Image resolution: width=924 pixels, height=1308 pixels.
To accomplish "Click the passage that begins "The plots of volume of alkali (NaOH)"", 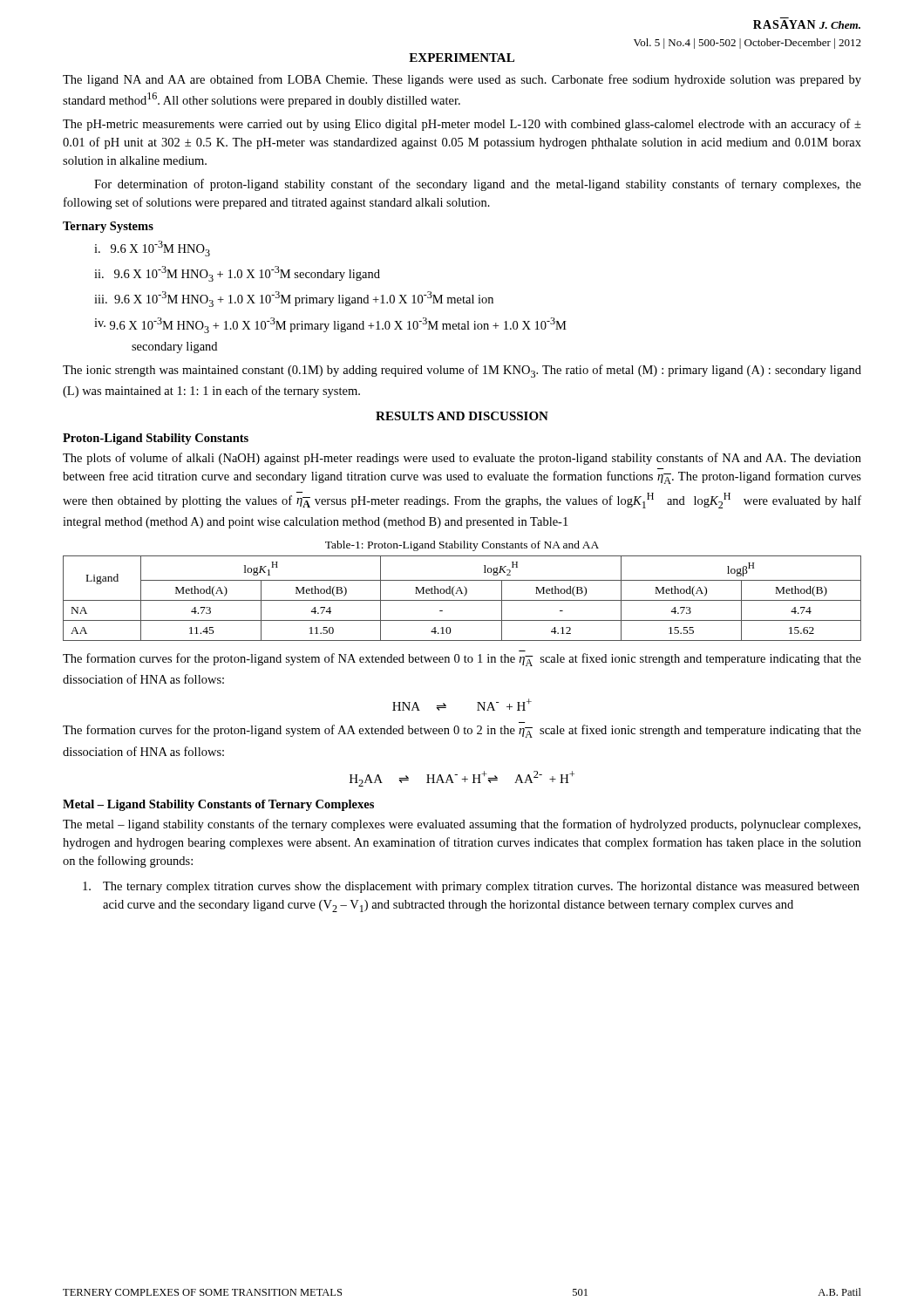I will click(462, 490).
